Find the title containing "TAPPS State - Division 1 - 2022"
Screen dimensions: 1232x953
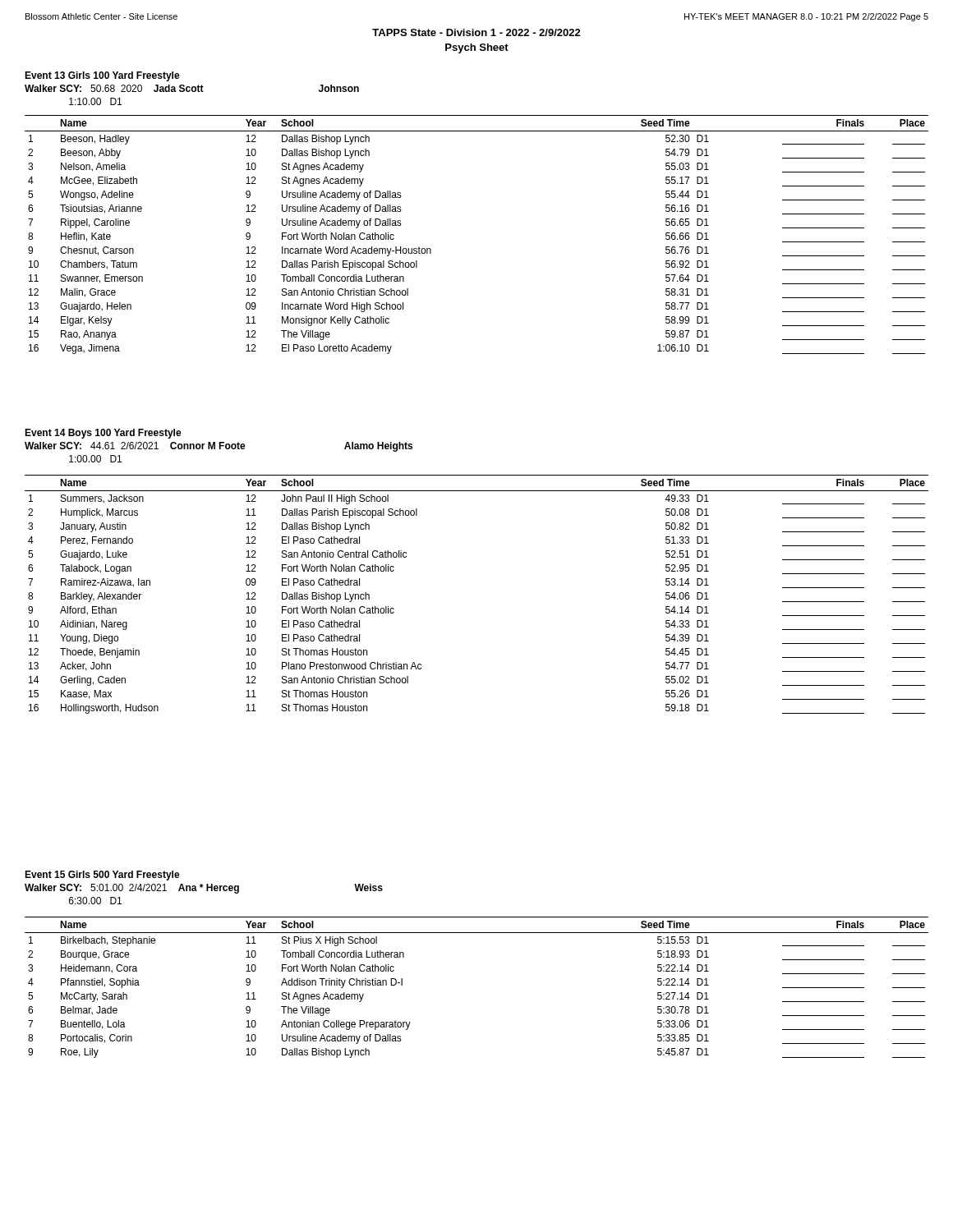[476, 32]
